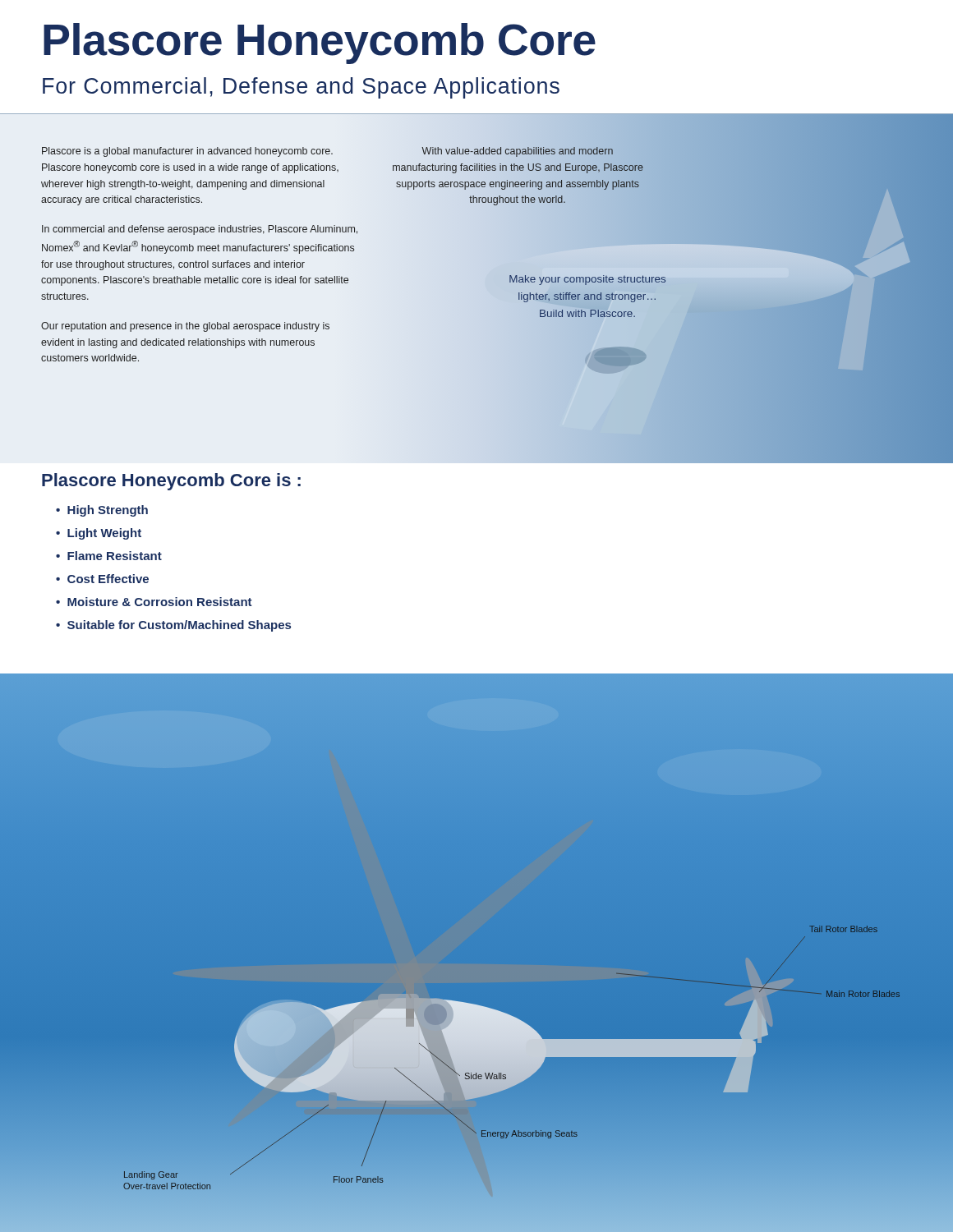Select the block starting "• Suitable for Custom/Machined Shapes"

[x=174, y=625]
